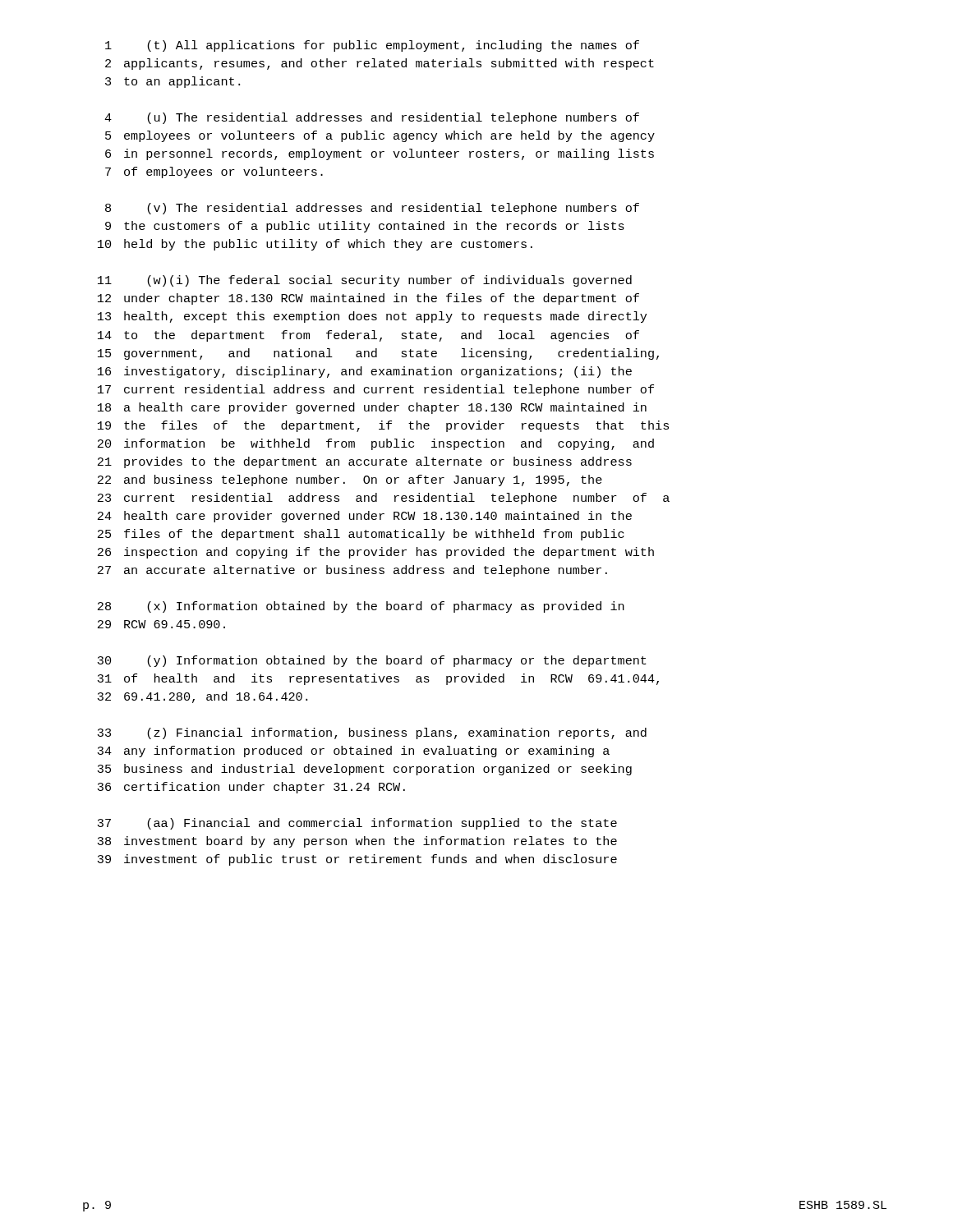
Task: Select the passage starting "30 (y) Information obtained by"
Action: (485, 679)
